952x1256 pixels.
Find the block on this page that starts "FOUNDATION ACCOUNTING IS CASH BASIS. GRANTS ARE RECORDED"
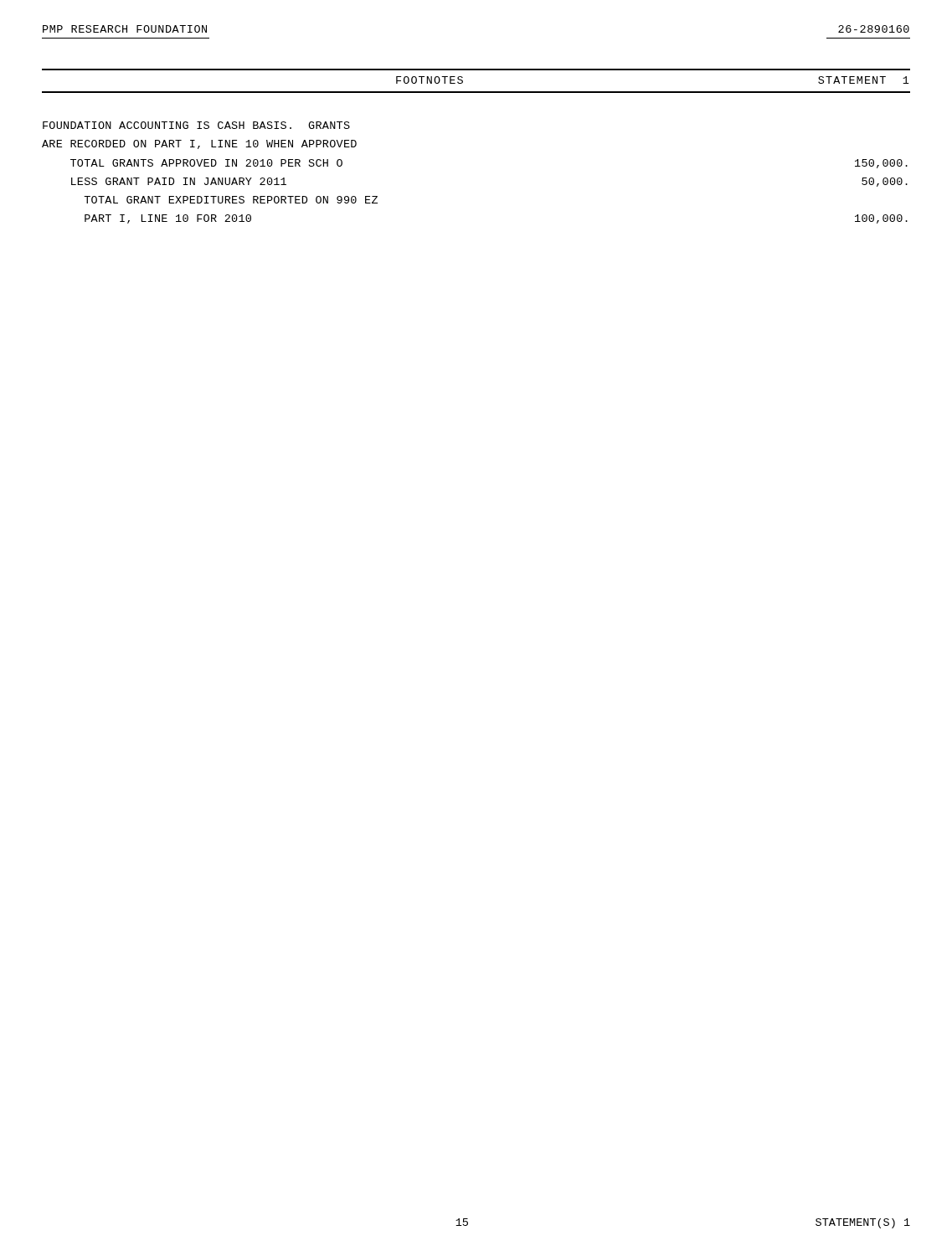(196, 125)
